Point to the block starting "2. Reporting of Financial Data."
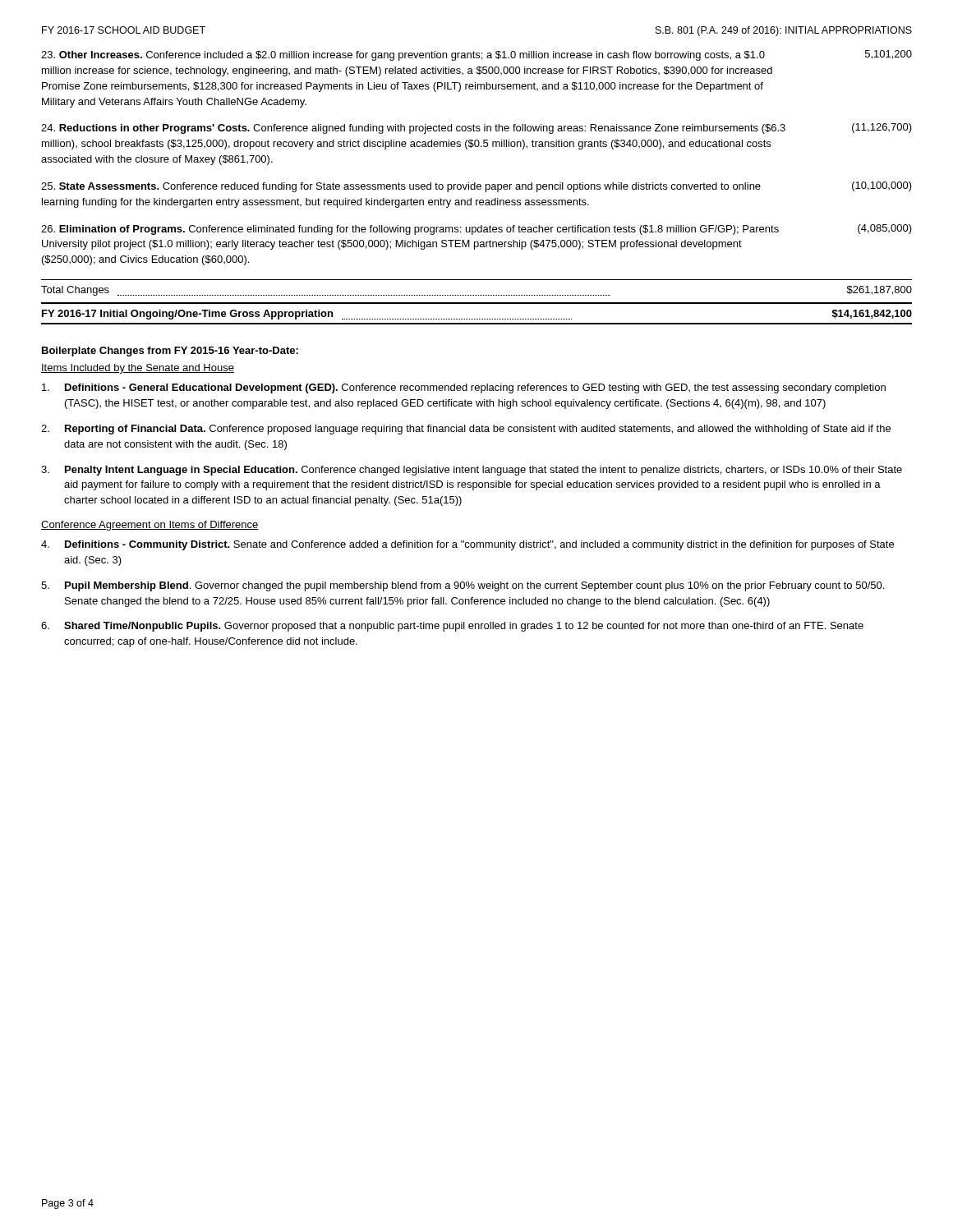 click(x=476, y=437)
